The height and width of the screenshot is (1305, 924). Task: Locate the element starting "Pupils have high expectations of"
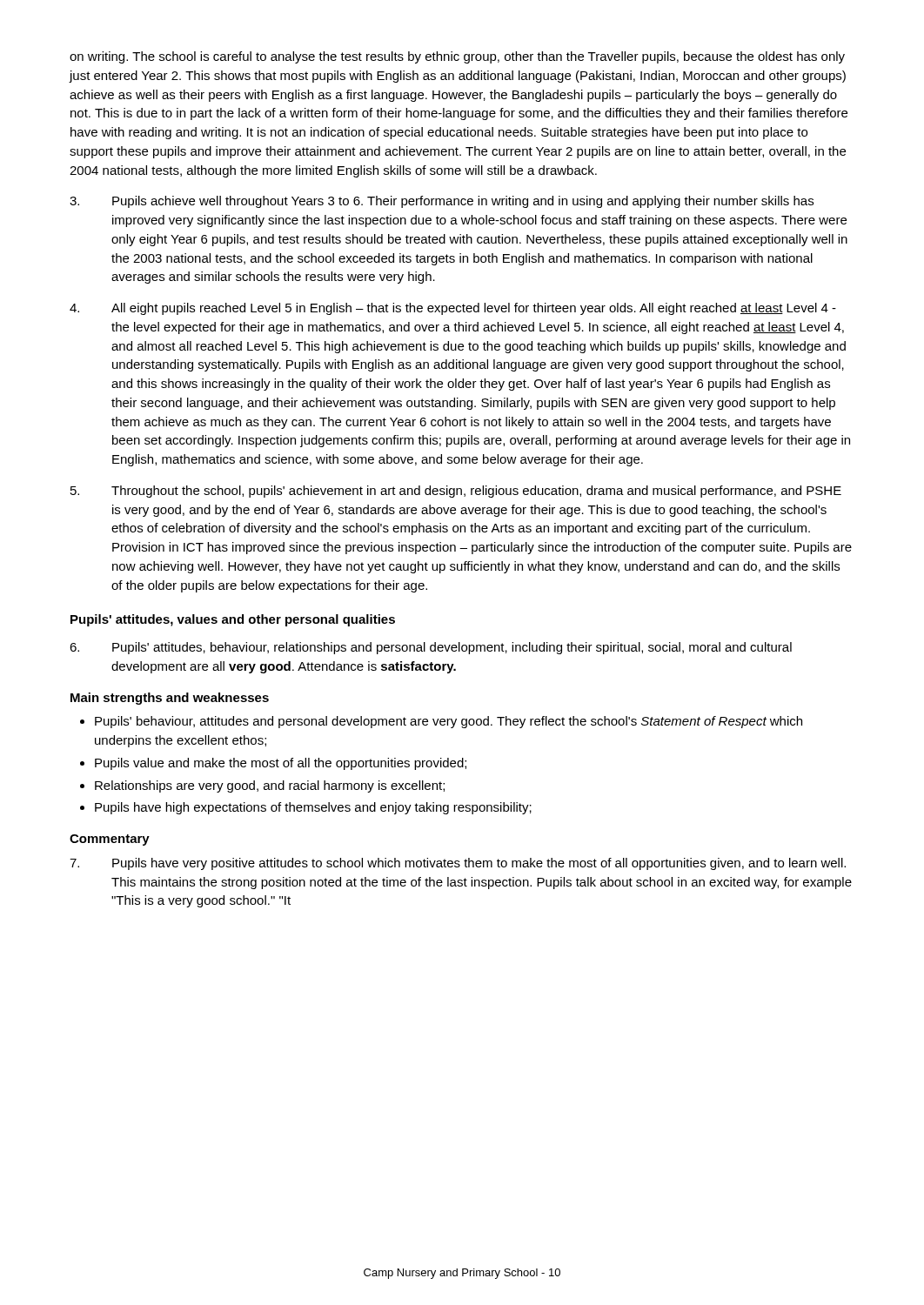[313, 807]
